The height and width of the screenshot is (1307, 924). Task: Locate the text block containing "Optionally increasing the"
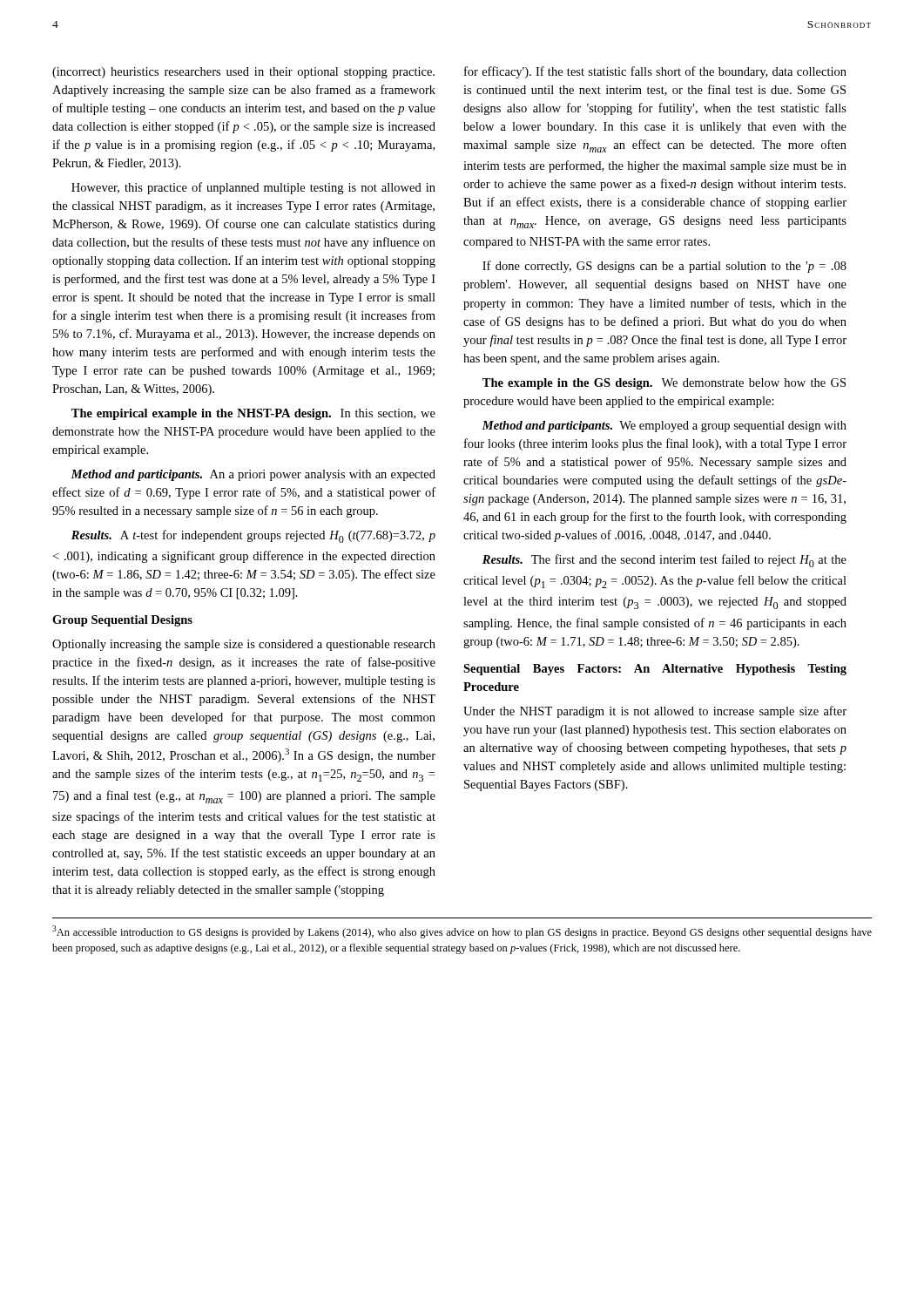click(x=244, y=767)
